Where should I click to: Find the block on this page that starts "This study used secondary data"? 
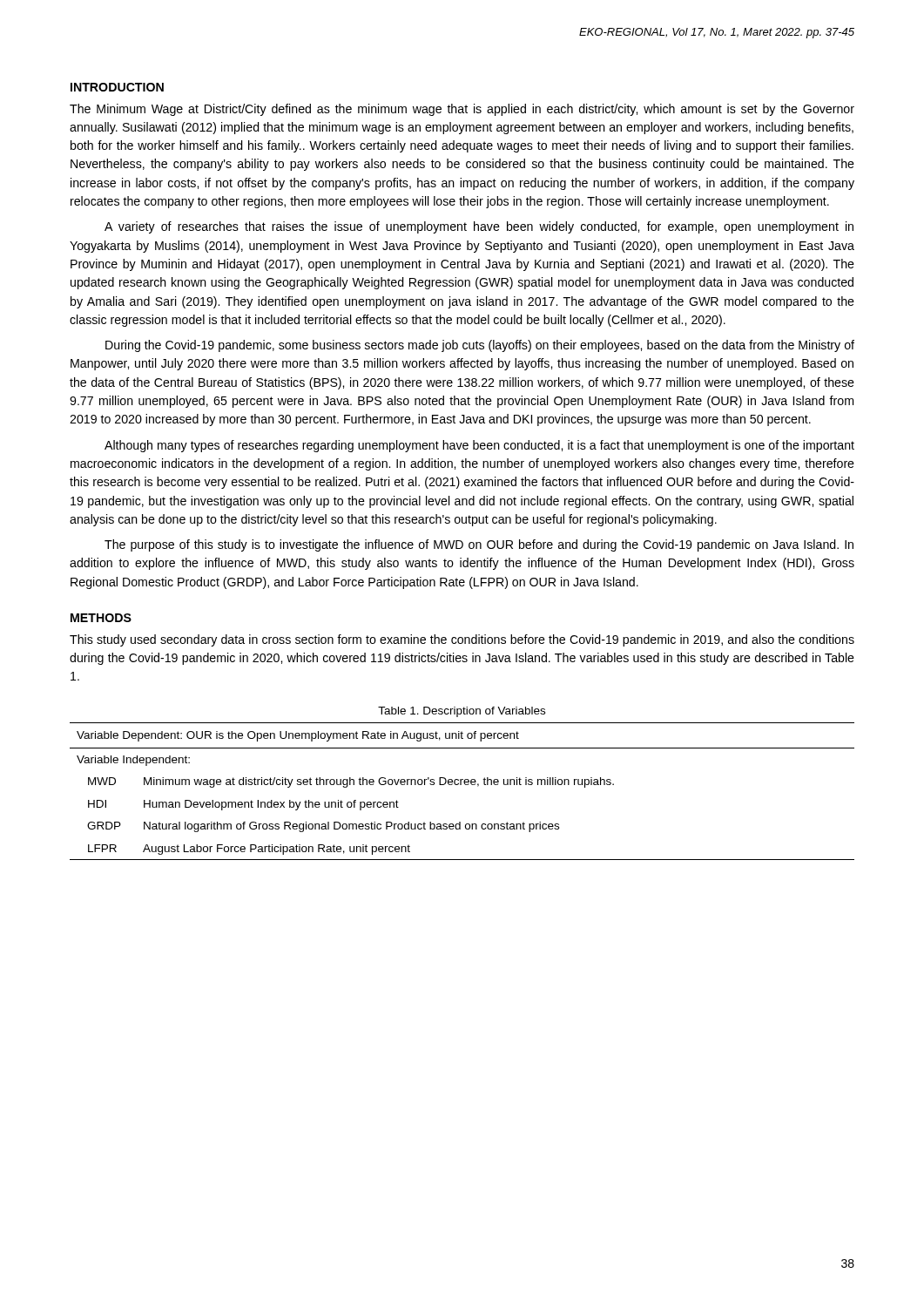462,658
